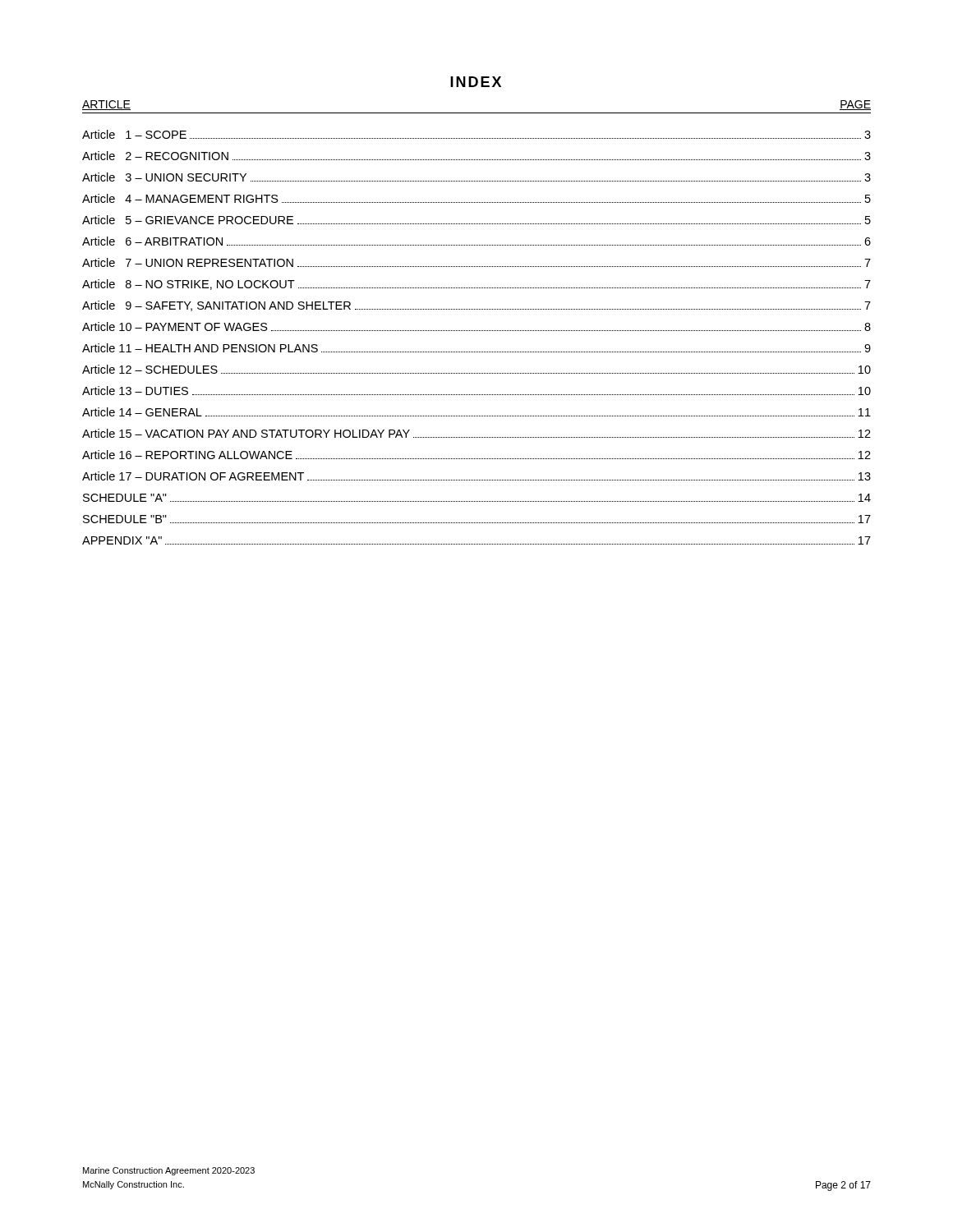
Task: Locate the passage starting "SCHEDULE "A" 14"
Action: tap(476, 498)
